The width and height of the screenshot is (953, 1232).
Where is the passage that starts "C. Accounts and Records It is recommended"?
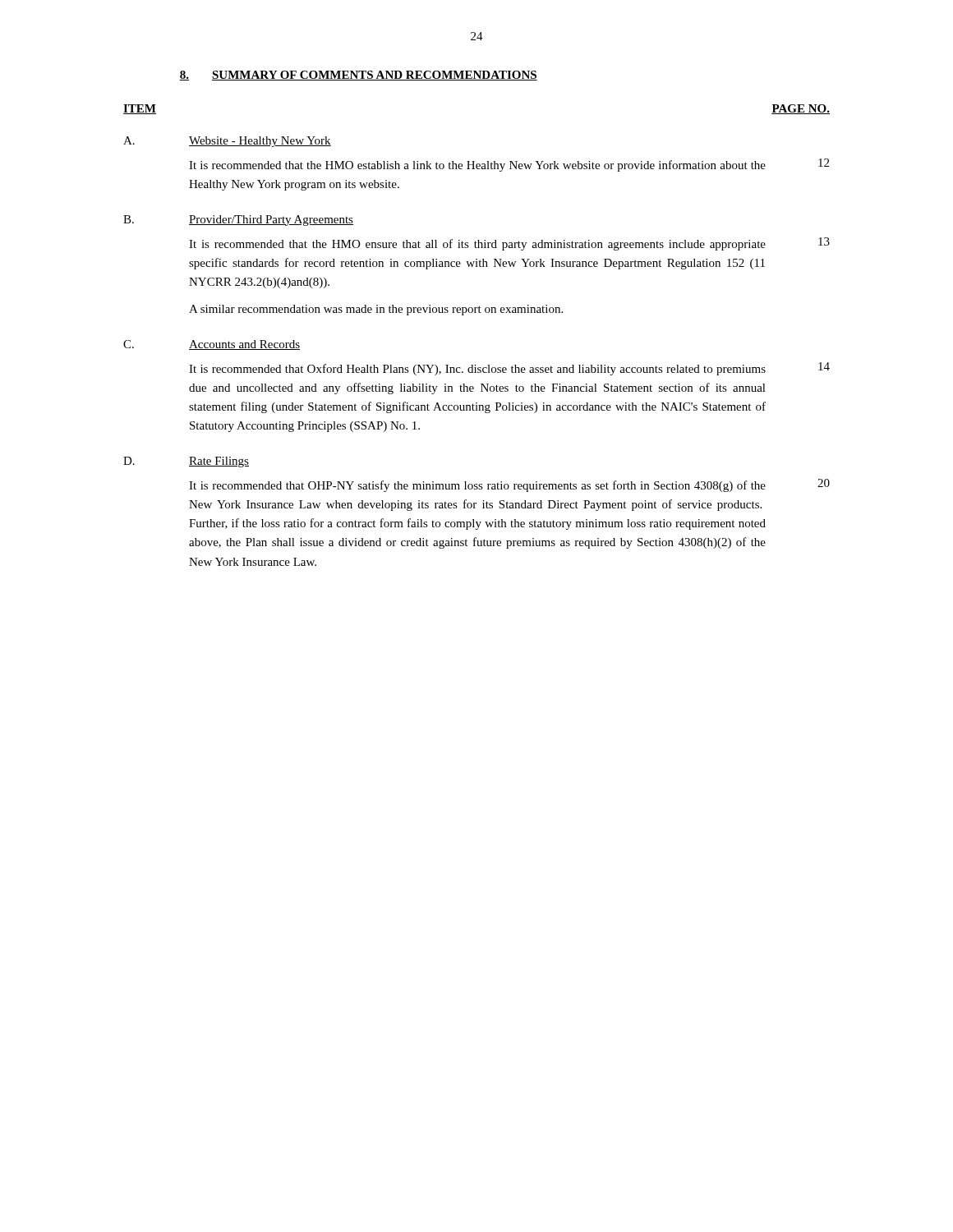(476, 386)
